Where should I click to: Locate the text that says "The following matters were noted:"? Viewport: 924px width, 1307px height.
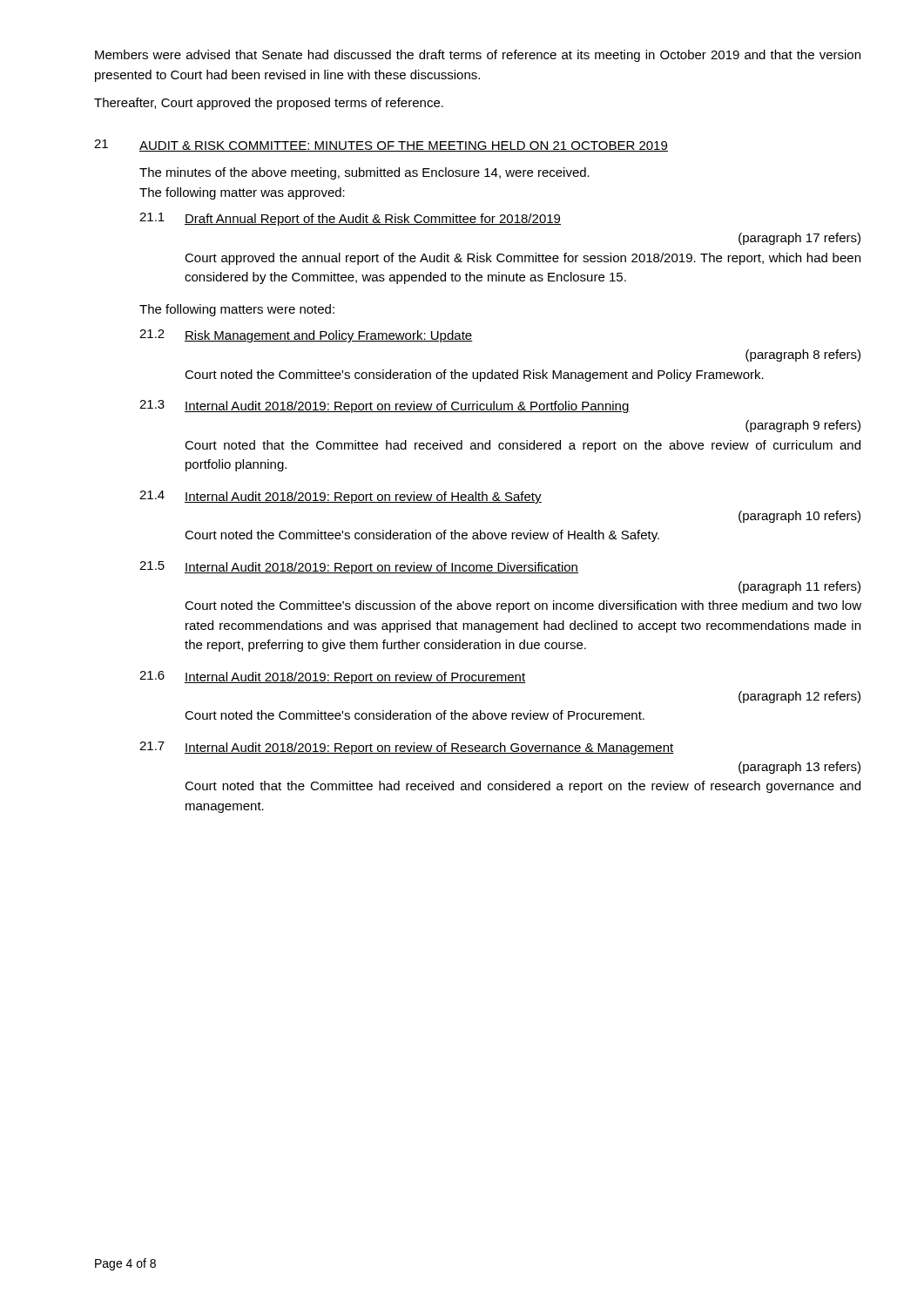(x=237, y=309)
